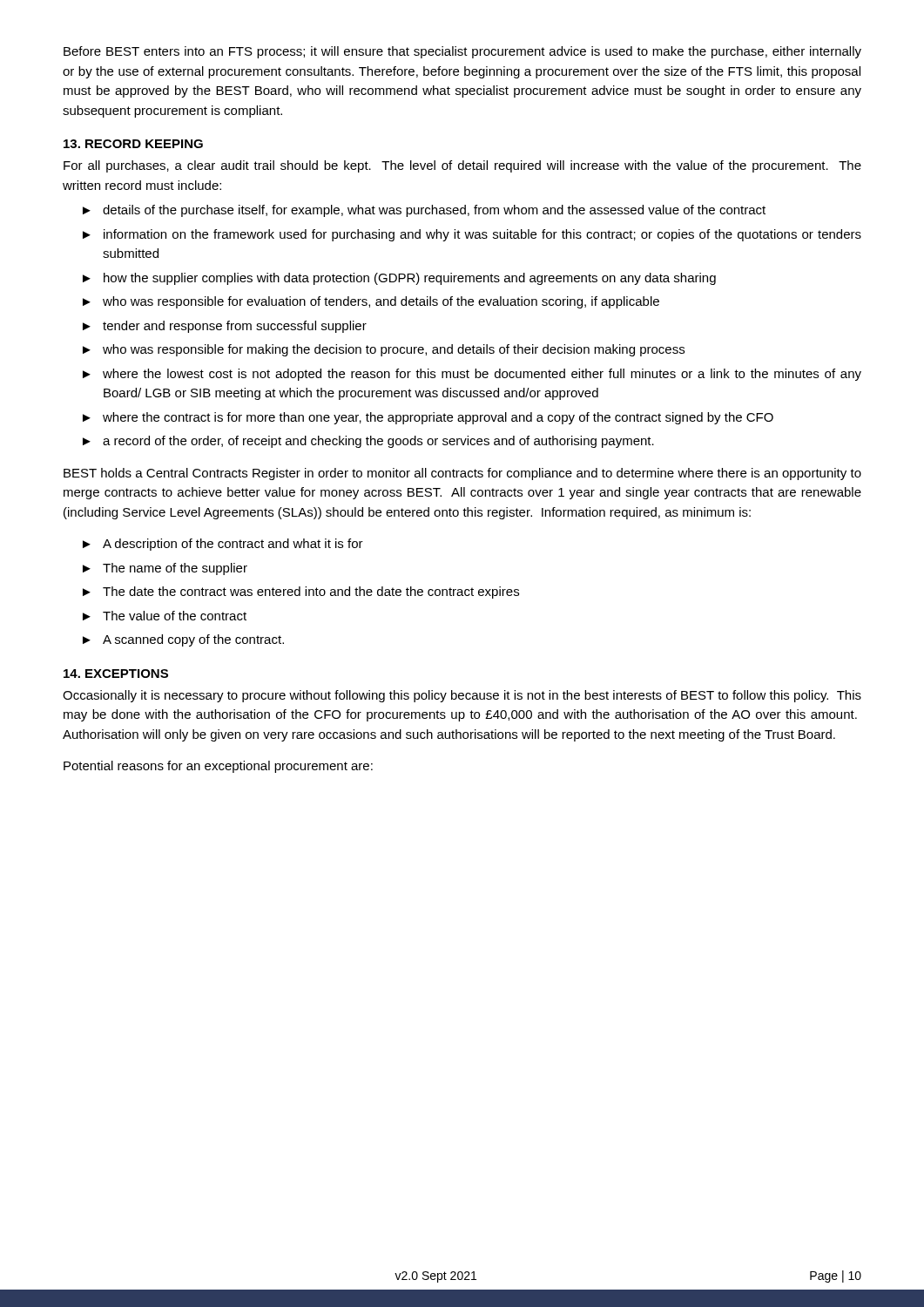Point to the region starting "For all purchases, a"
The width and height of the screenshot is (924, 1307).
pos(462,175)
